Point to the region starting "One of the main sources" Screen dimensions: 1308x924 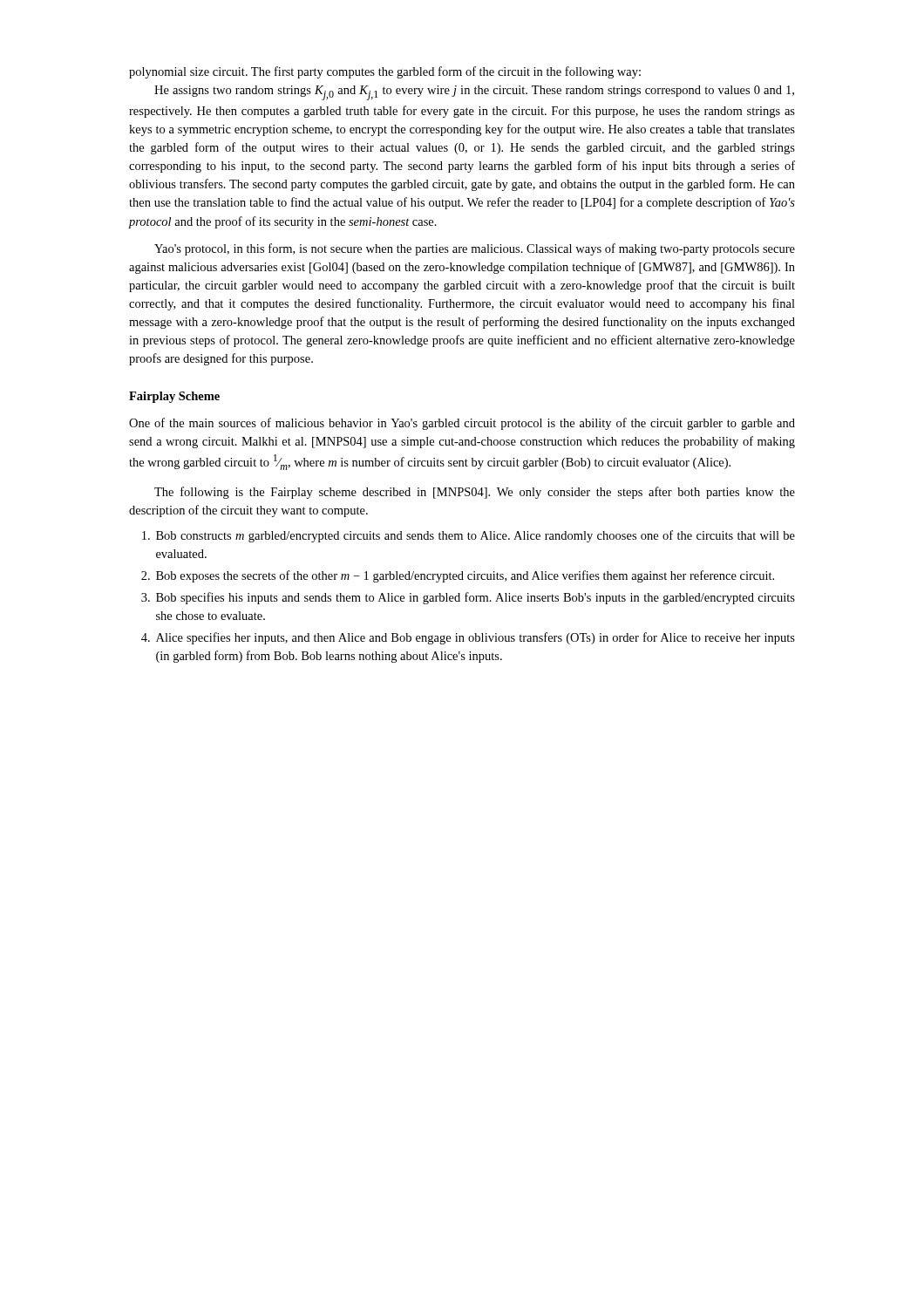point(462,444)
